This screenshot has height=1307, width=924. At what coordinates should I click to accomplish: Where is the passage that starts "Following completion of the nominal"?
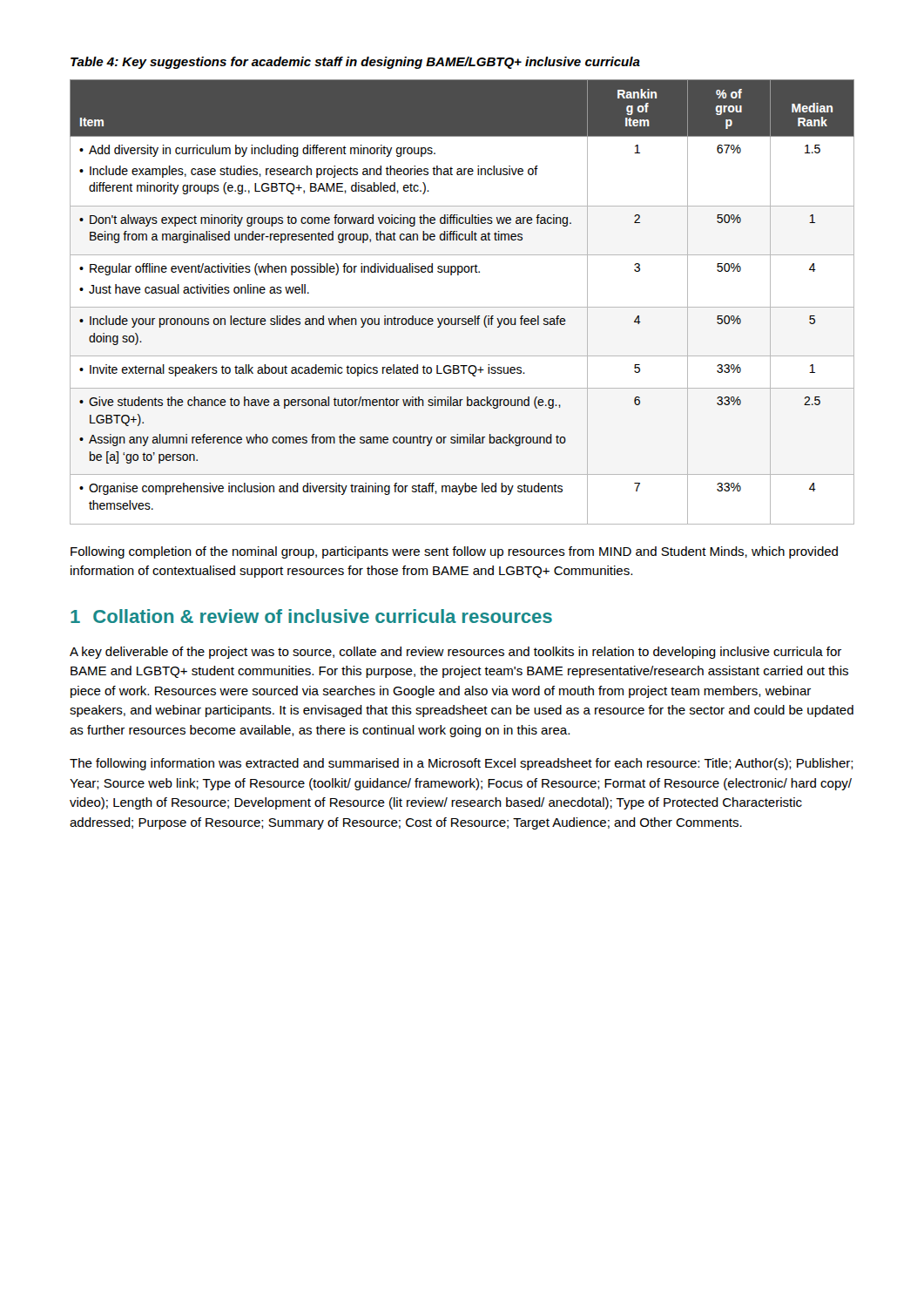click(462, 561)
